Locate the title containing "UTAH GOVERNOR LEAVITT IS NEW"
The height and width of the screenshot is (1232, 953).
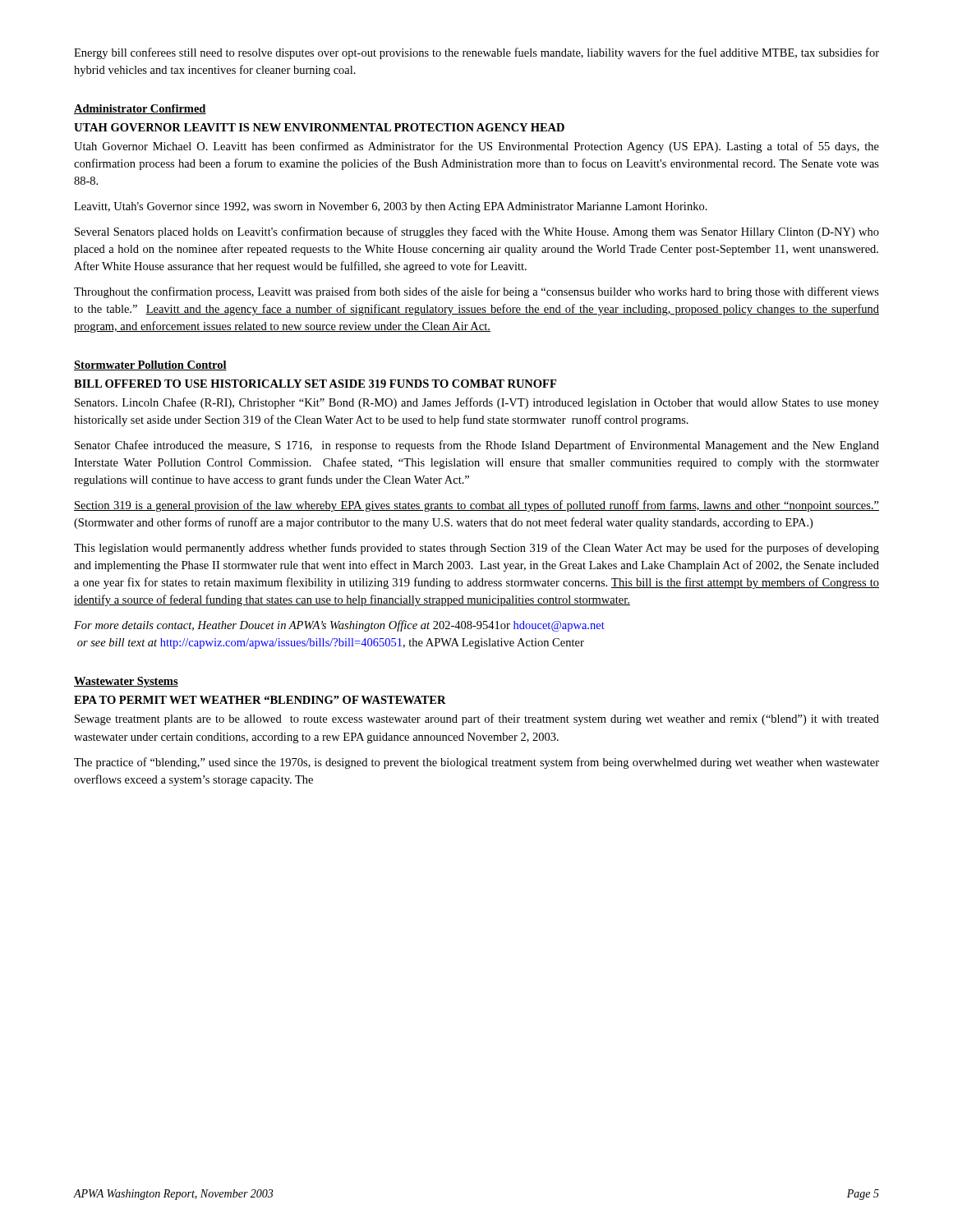tap(319, 127)
